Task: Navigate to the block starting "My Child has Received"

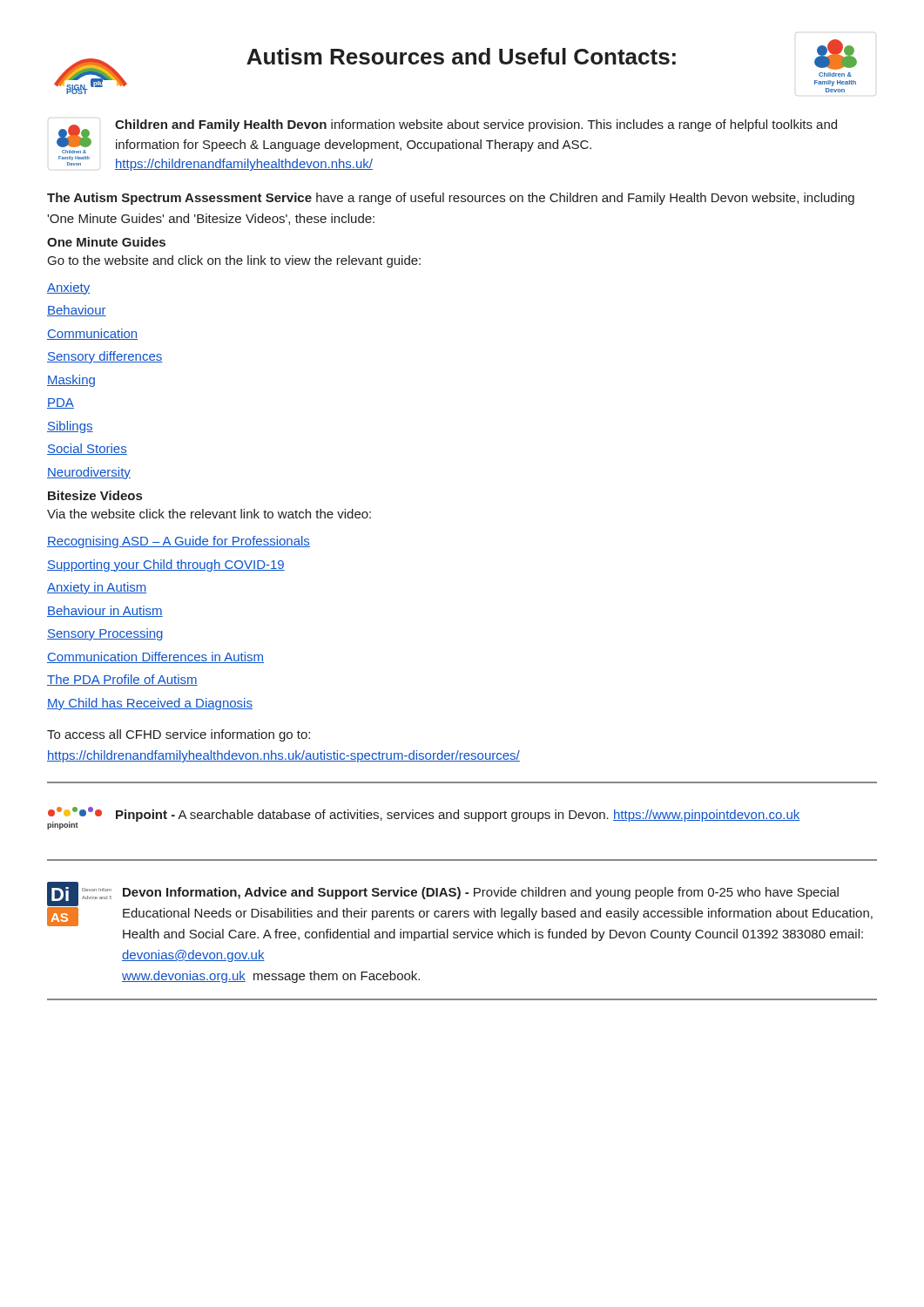Action: coord(150,704)
